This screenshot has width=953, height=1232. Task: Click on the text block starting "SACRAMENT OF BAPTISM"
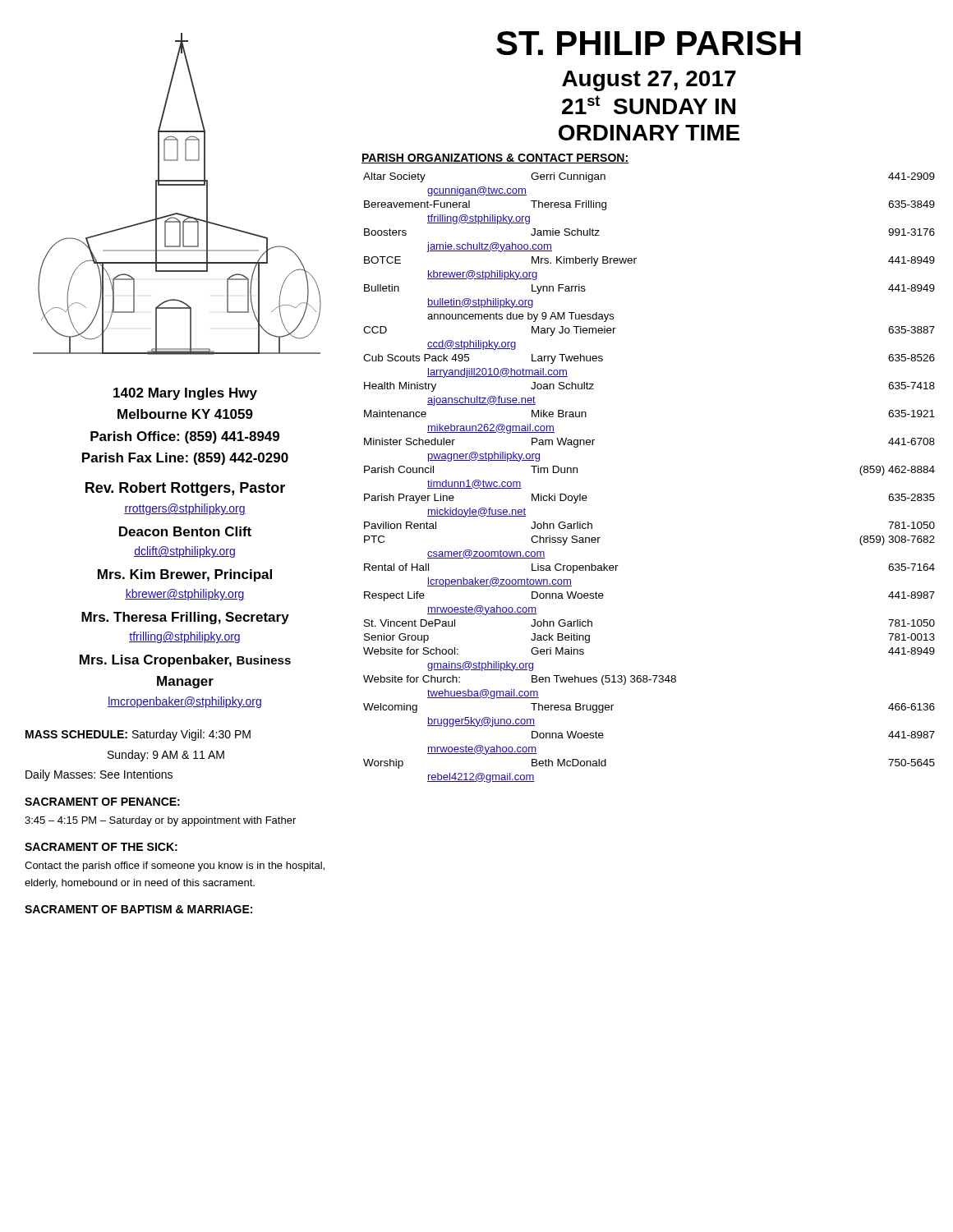click(x=185, y=909)
